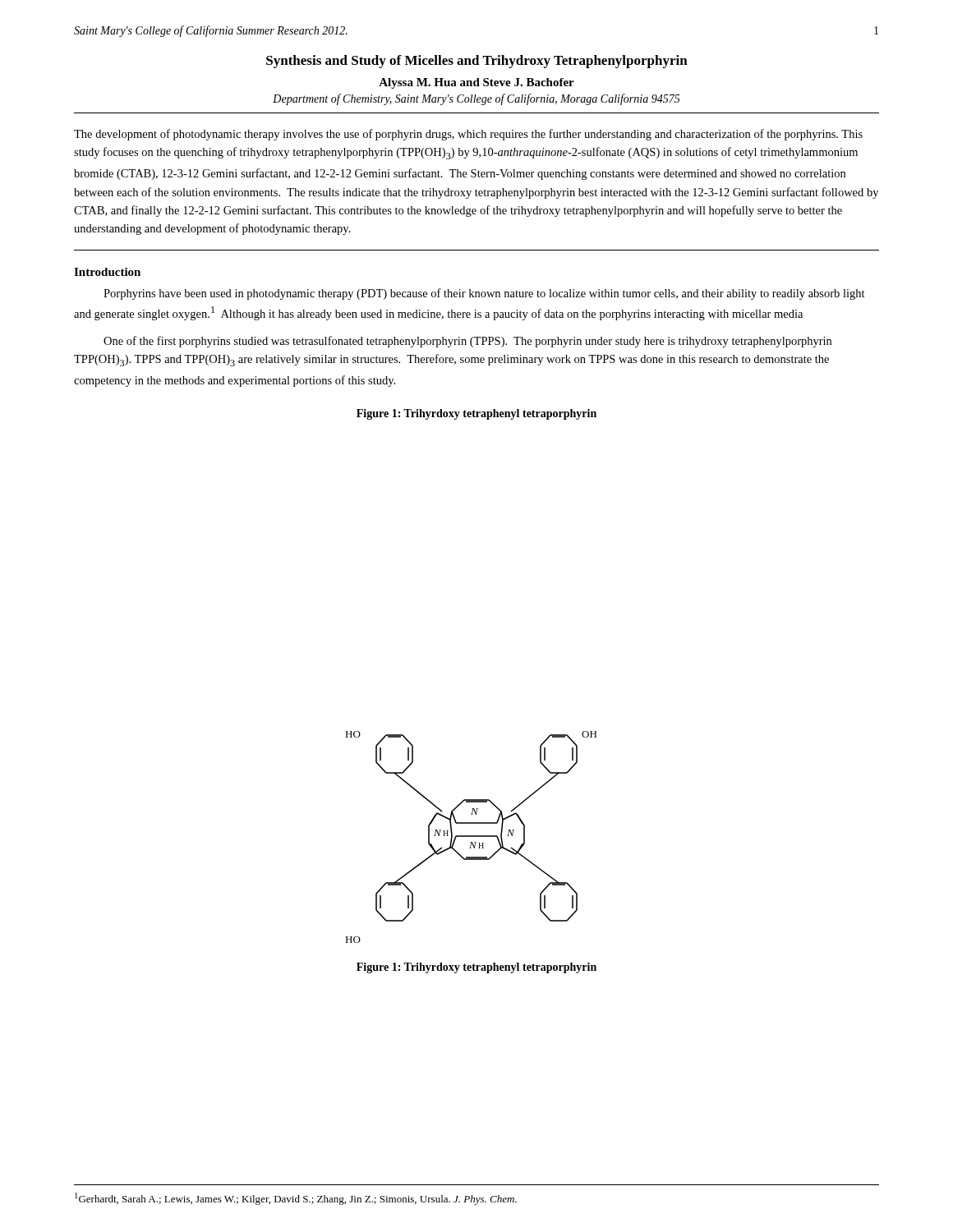The height and width of the screenshot is (1232, 953).
Task: Locate the block of text that opens with "Porphyrins have been used"
Action: pos(469,304)
